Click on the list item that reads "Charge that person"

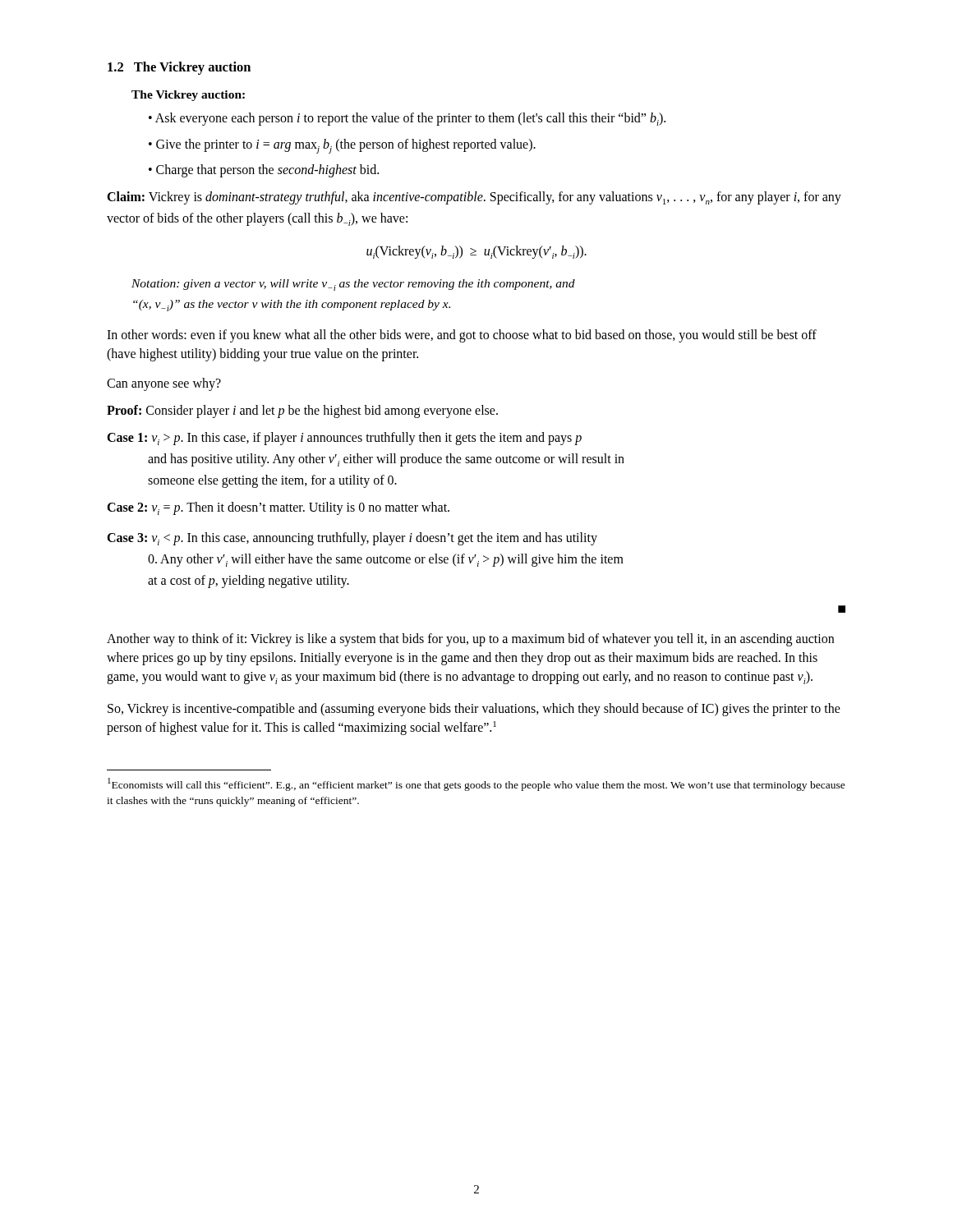point(268,169)
